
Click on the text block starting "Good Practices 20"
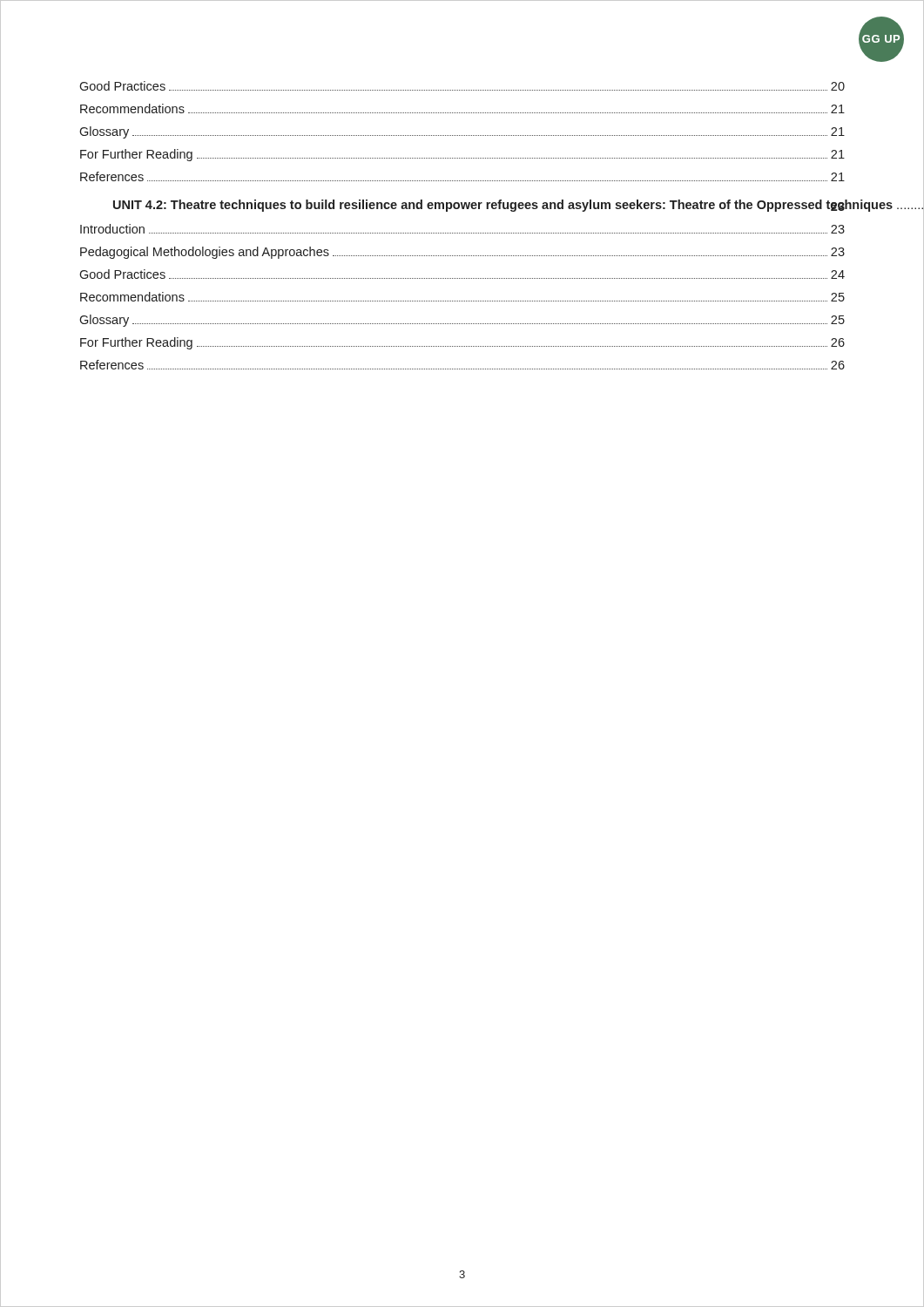[462, 86]
